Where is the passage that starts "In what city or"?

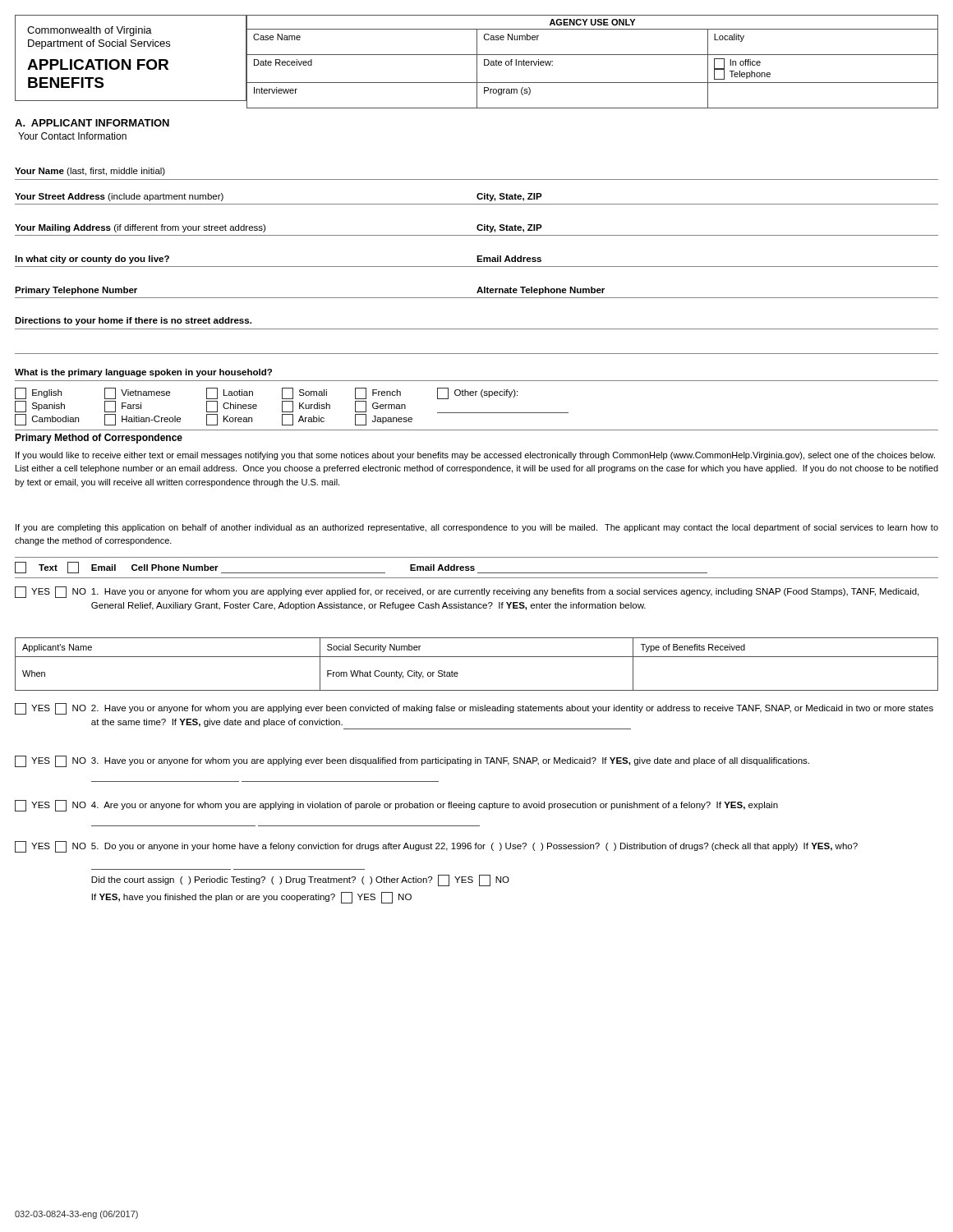point(476,259)
